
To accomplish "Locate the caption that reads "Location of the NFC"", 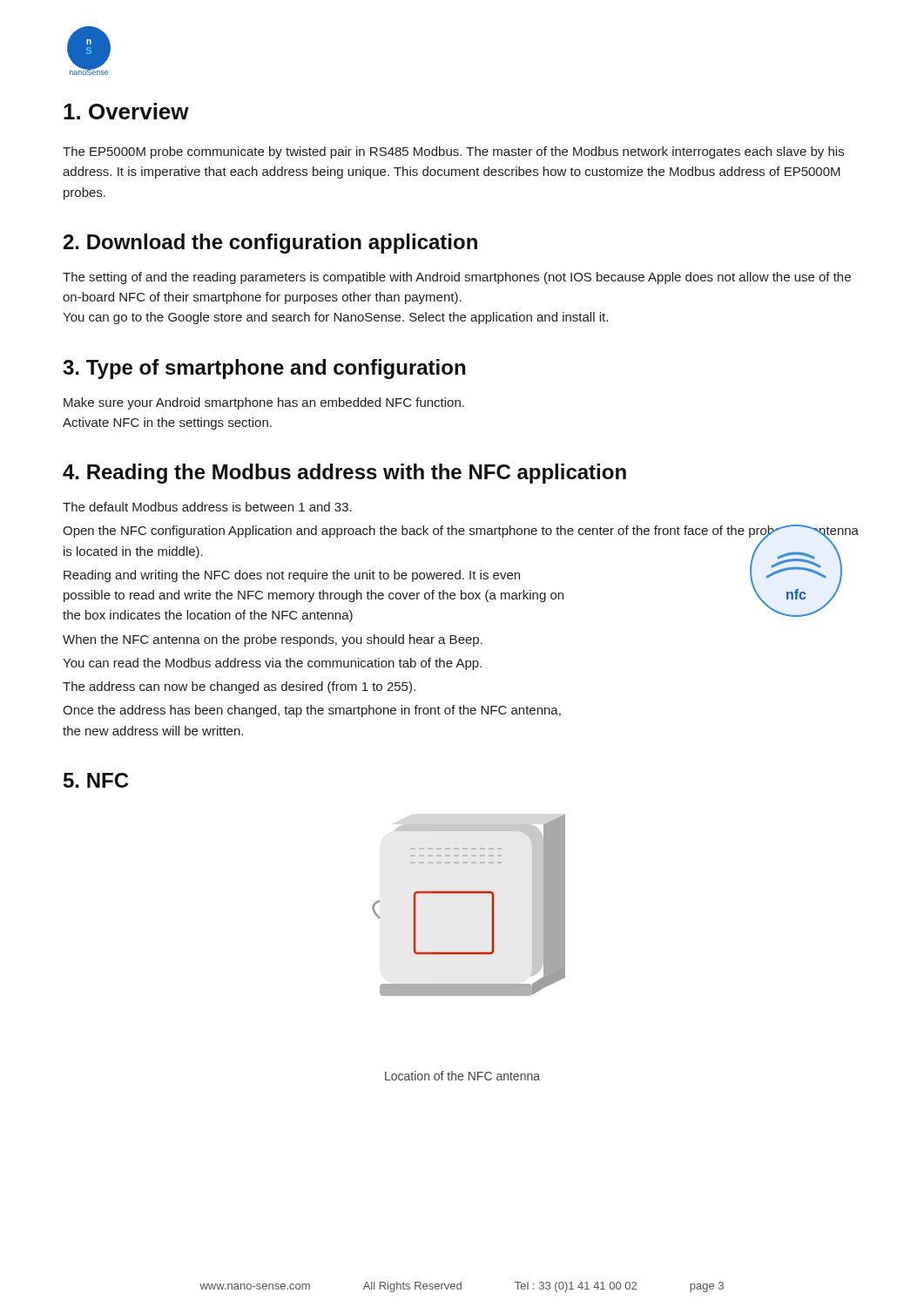I will pyautogui.click(x=462, y=1077).
